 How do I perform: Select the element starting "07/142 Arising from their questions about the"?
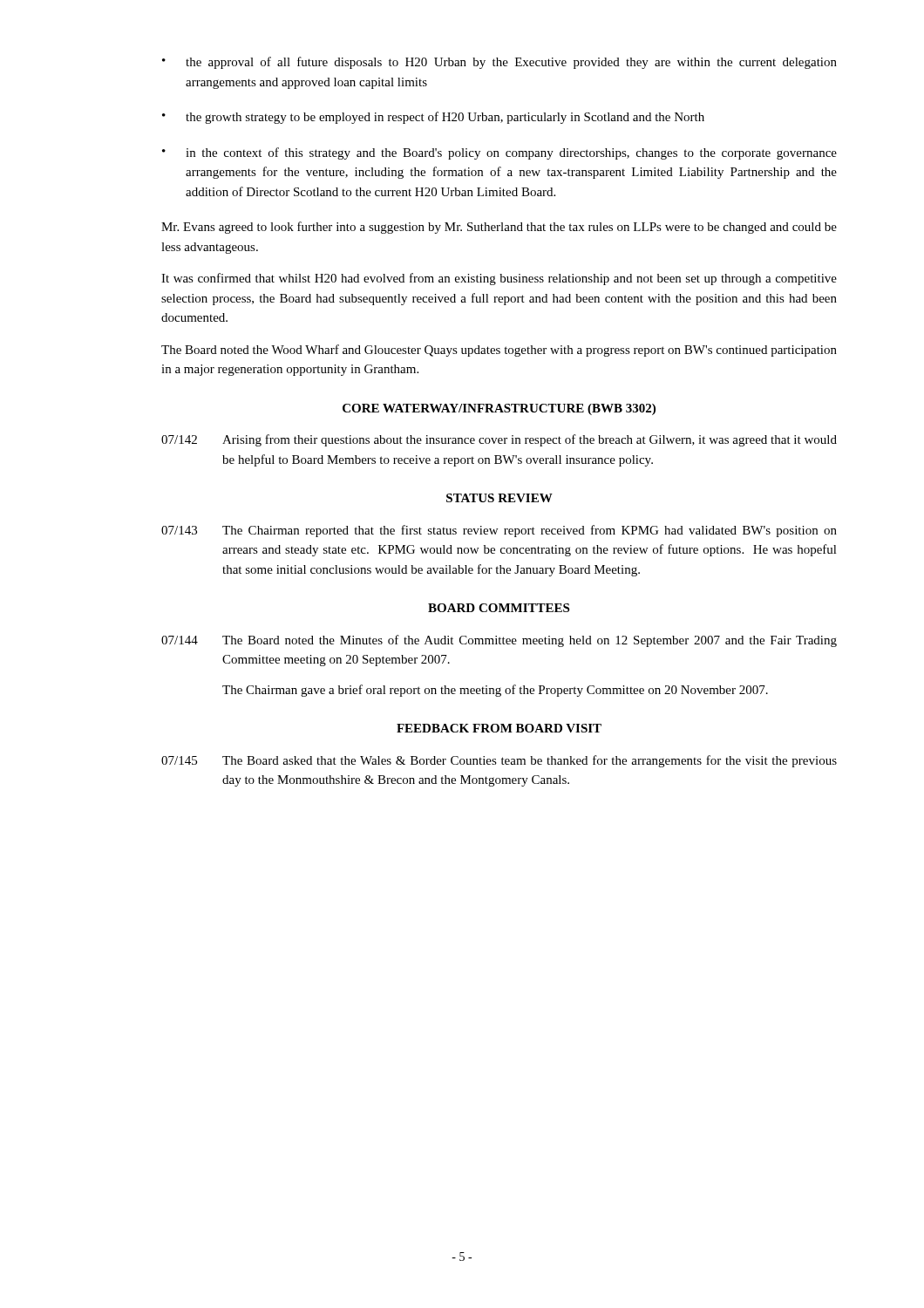pyautogui.click(x=499, y=450)
